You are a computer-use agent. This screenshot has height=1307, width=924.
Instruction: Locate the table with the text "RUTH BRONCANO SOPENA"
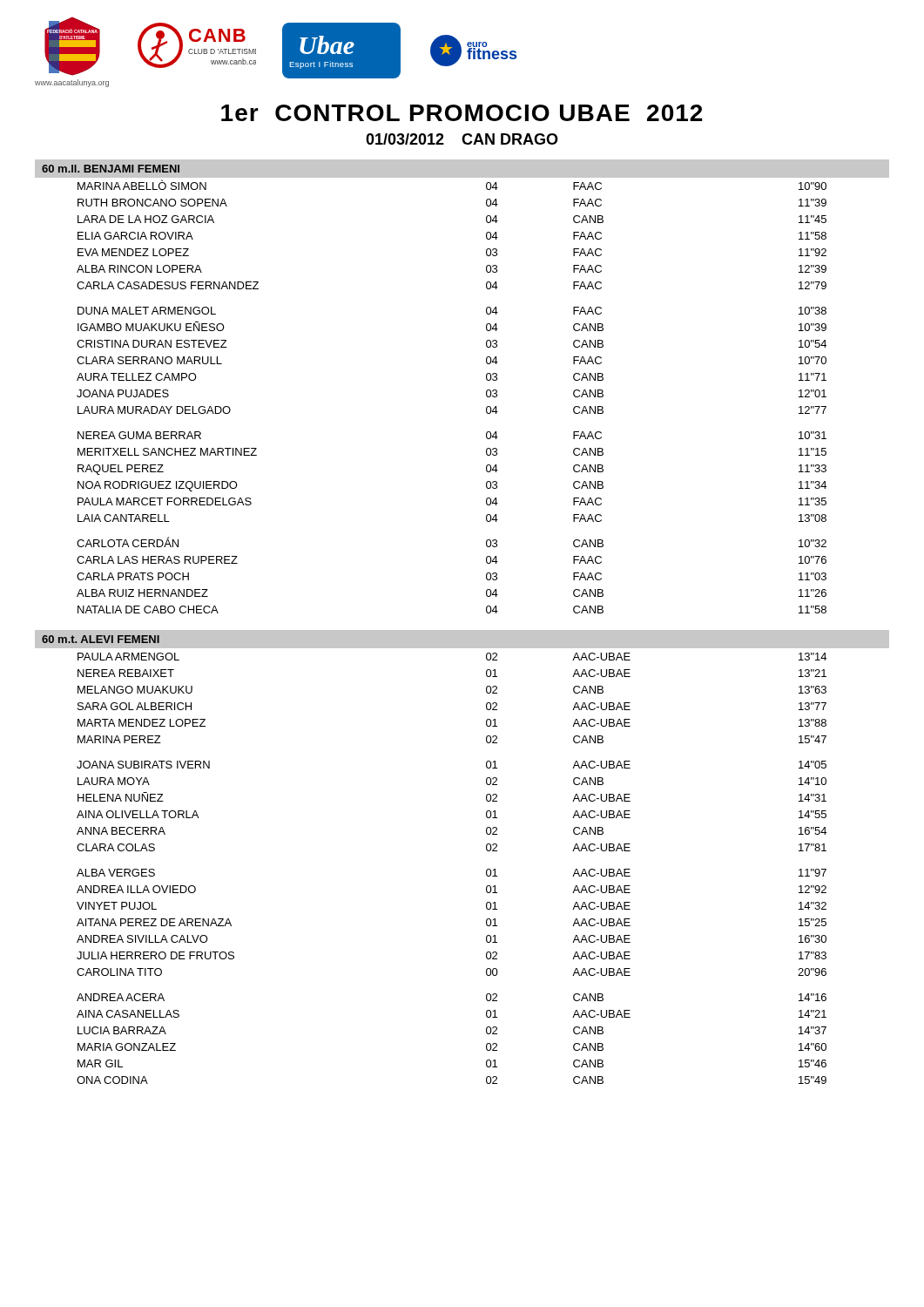click(x=462, y=398)
